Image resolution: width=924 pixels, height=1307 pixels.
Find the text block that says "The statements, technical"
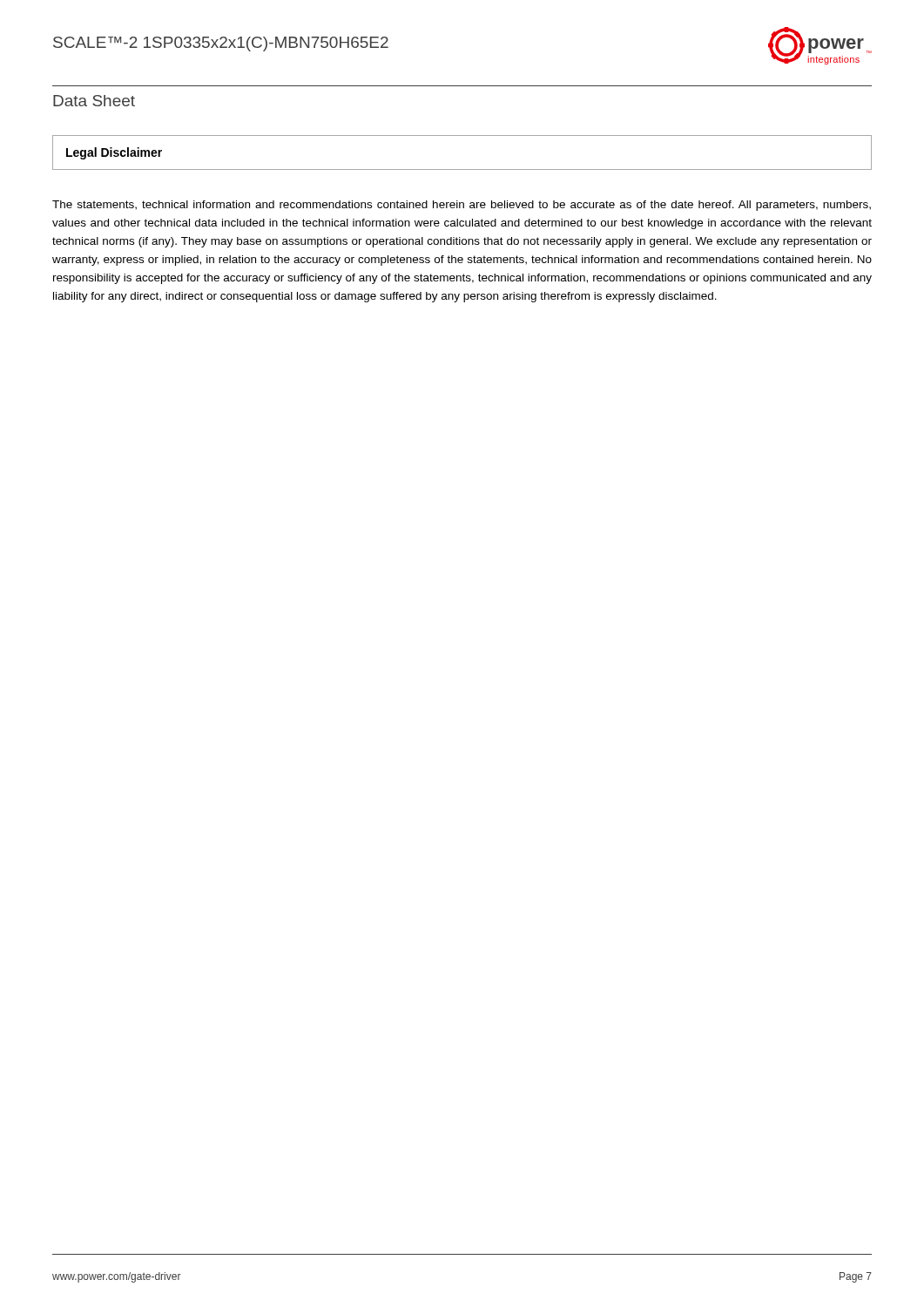[462, 250]
